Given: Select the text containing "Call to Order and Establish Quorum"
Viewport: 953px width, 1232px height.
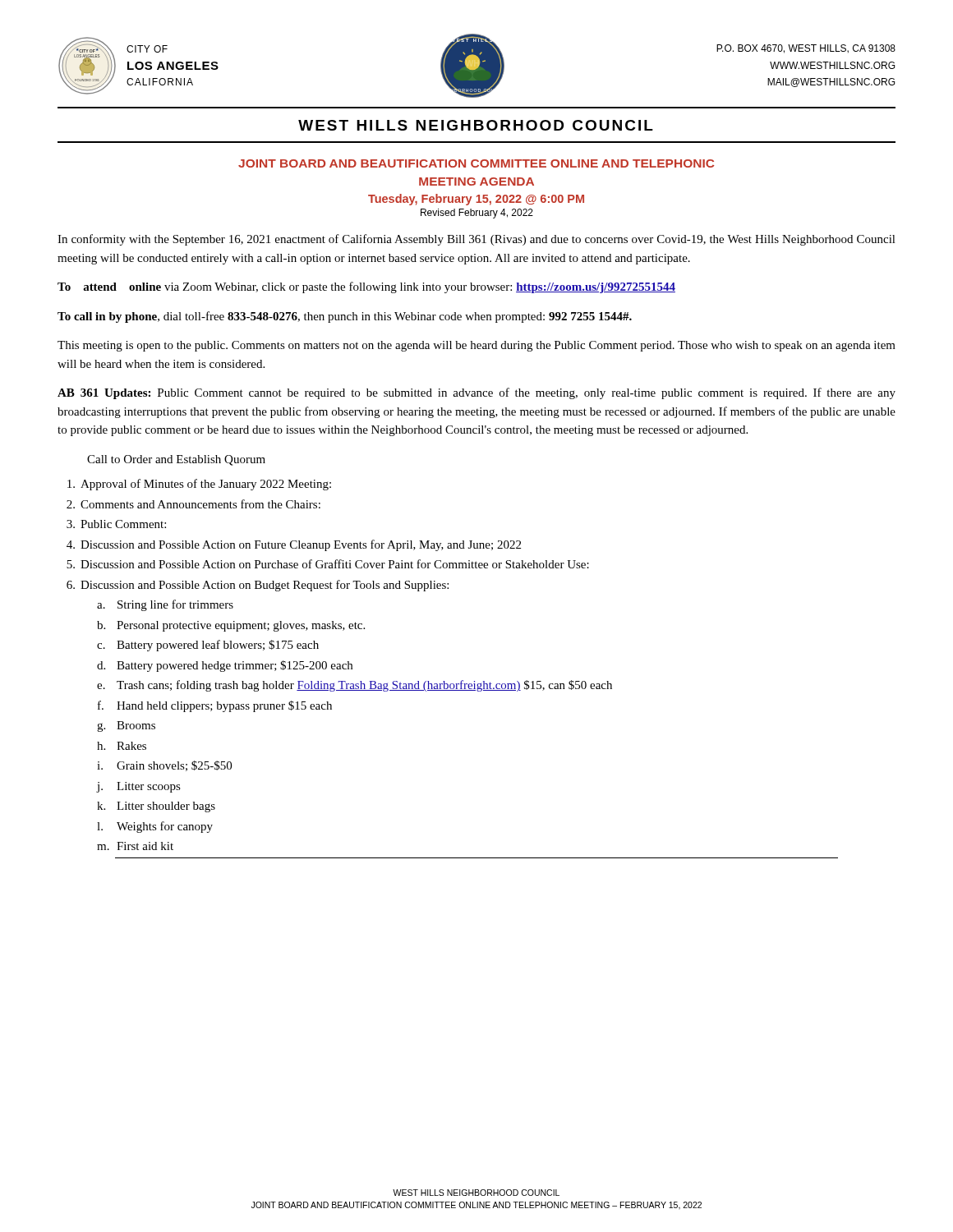Looking at the screenshot, I should (x=176, y=459).
